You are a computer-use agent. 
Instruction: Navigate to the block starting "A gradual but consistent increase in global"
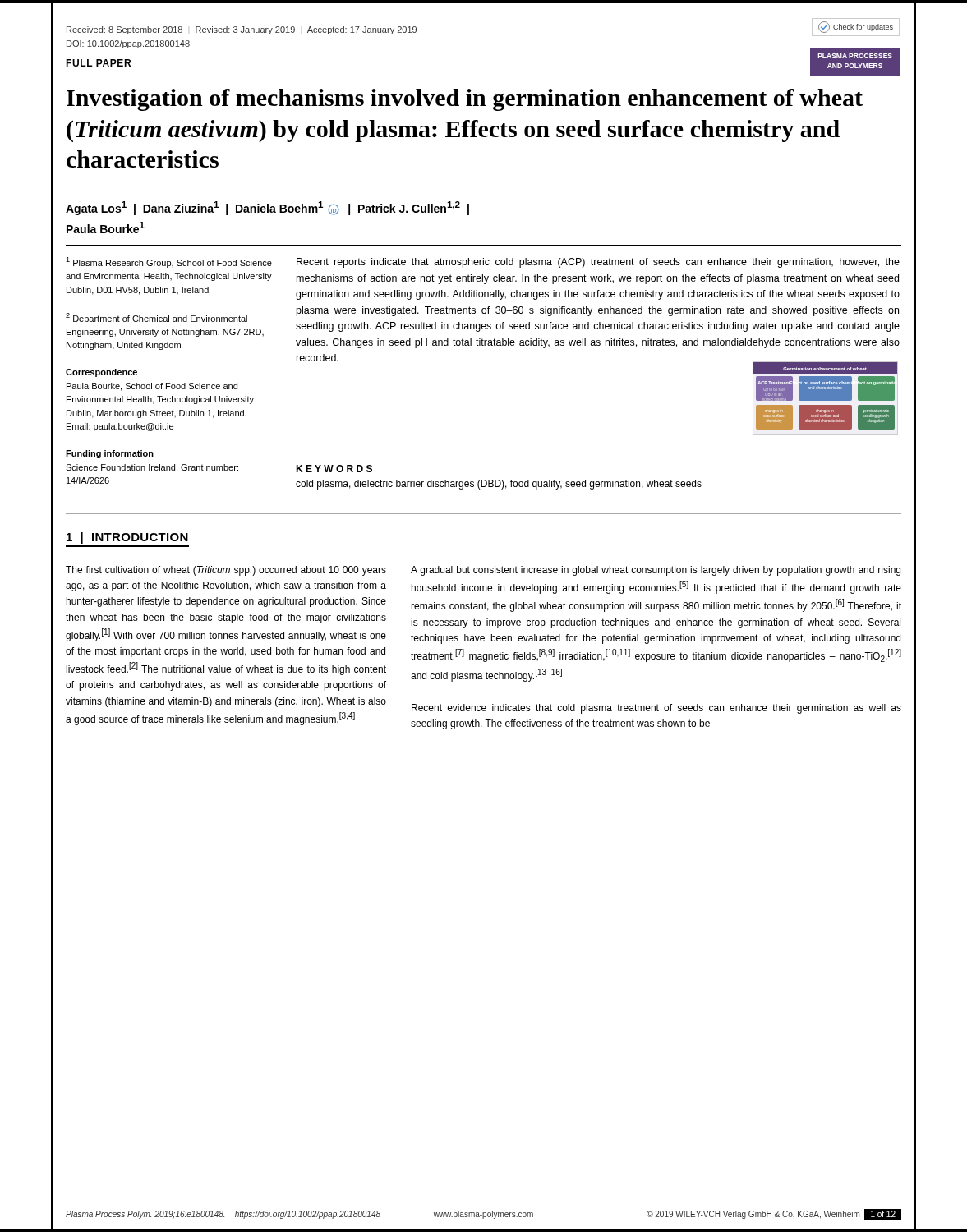tap(656, 647)
